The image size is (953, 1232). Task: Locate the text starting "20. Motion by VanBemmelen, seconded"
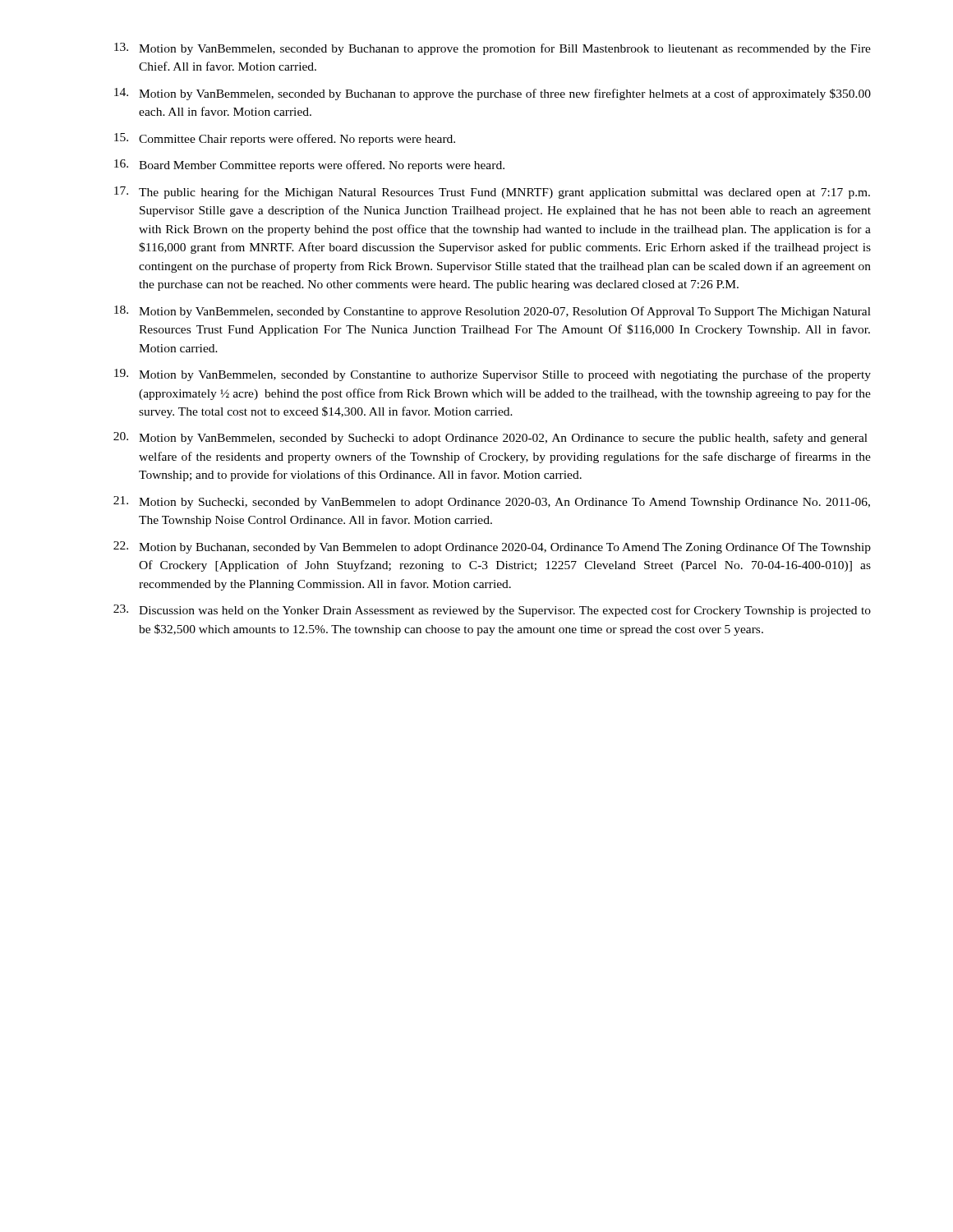pyautogui.click(x=479, y=457)
